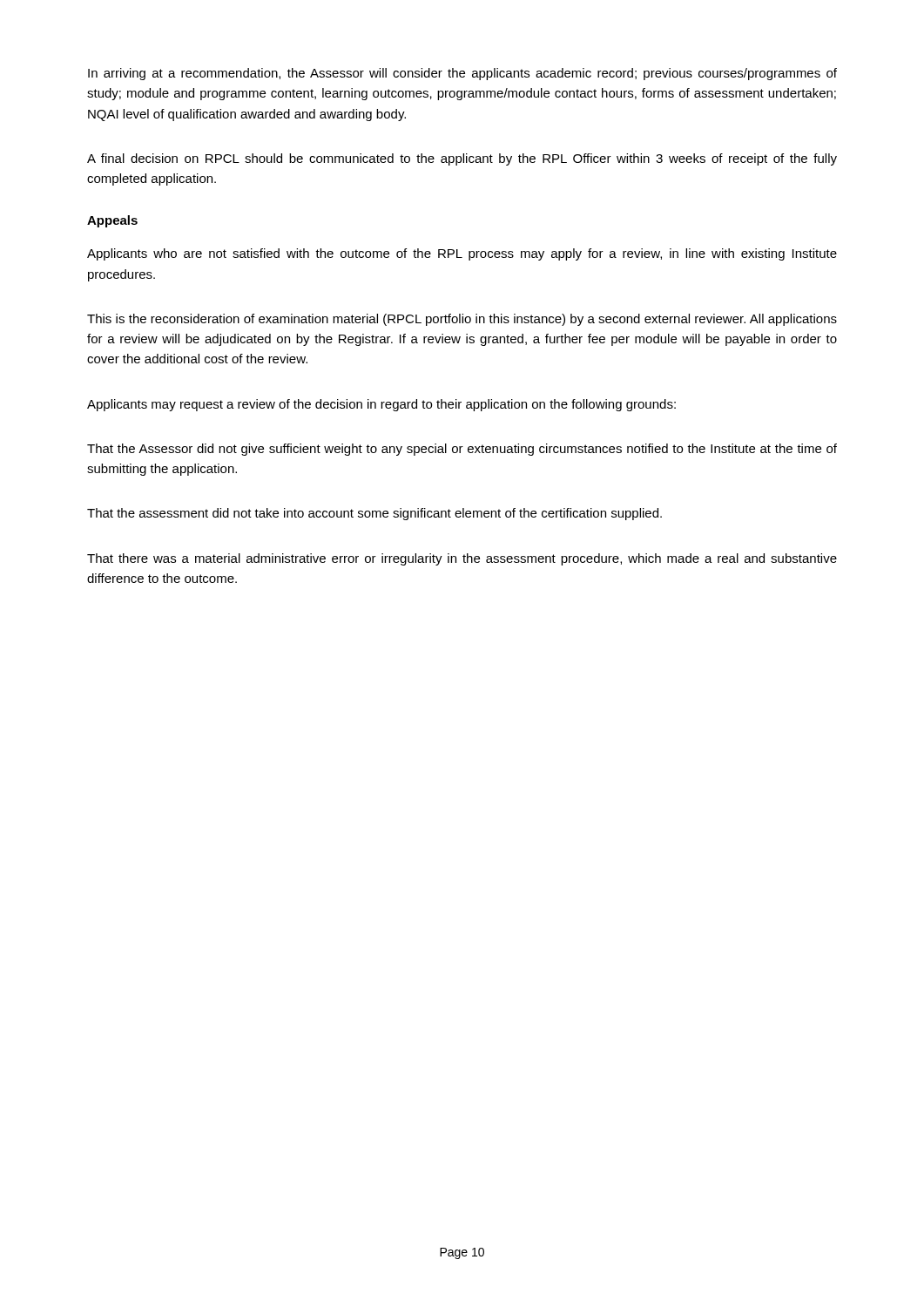Point to the block beginning "A final decision on"

462,168
